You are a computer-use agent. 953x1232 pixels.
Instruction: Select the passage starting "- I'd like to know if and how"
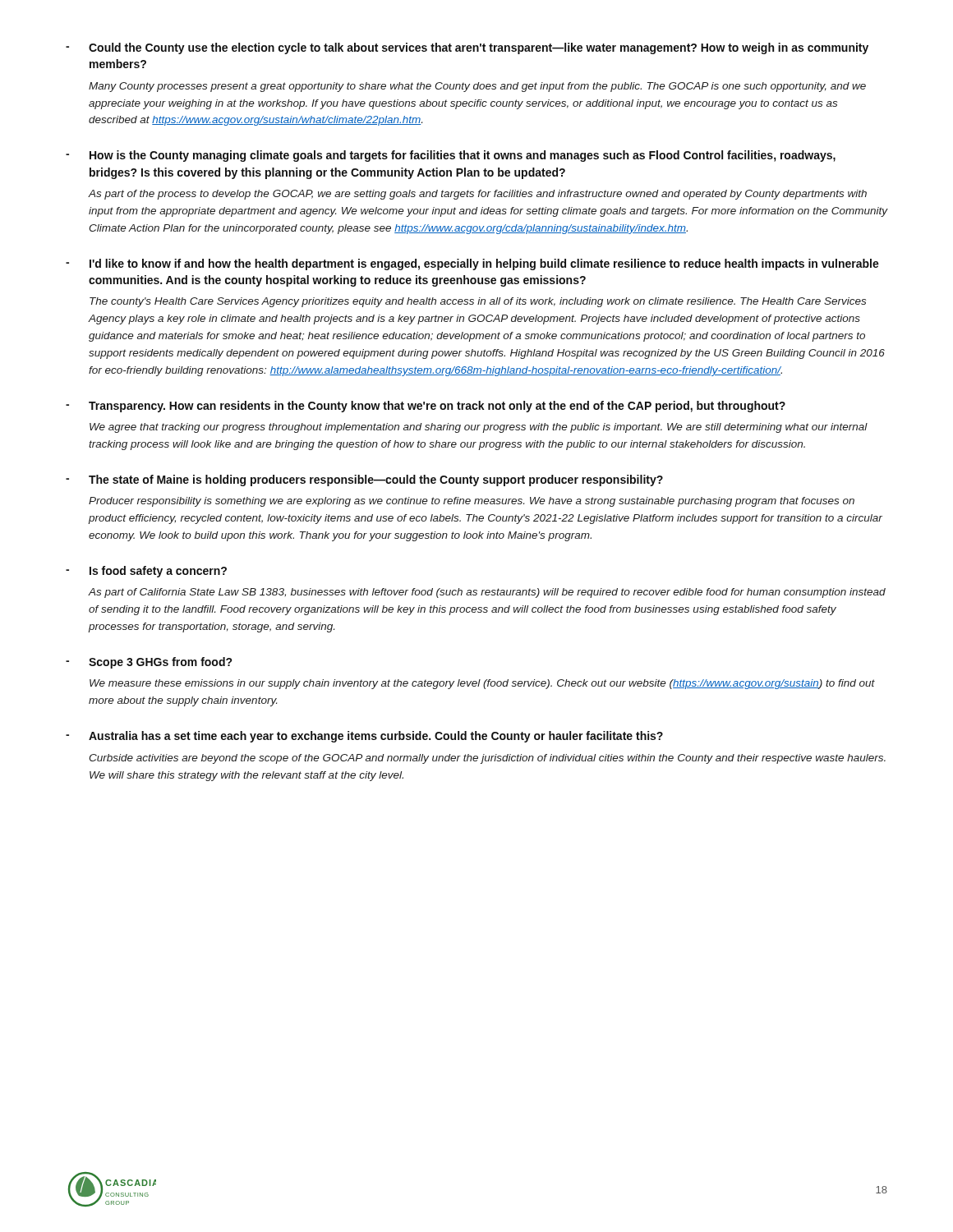tap(476, 317)
